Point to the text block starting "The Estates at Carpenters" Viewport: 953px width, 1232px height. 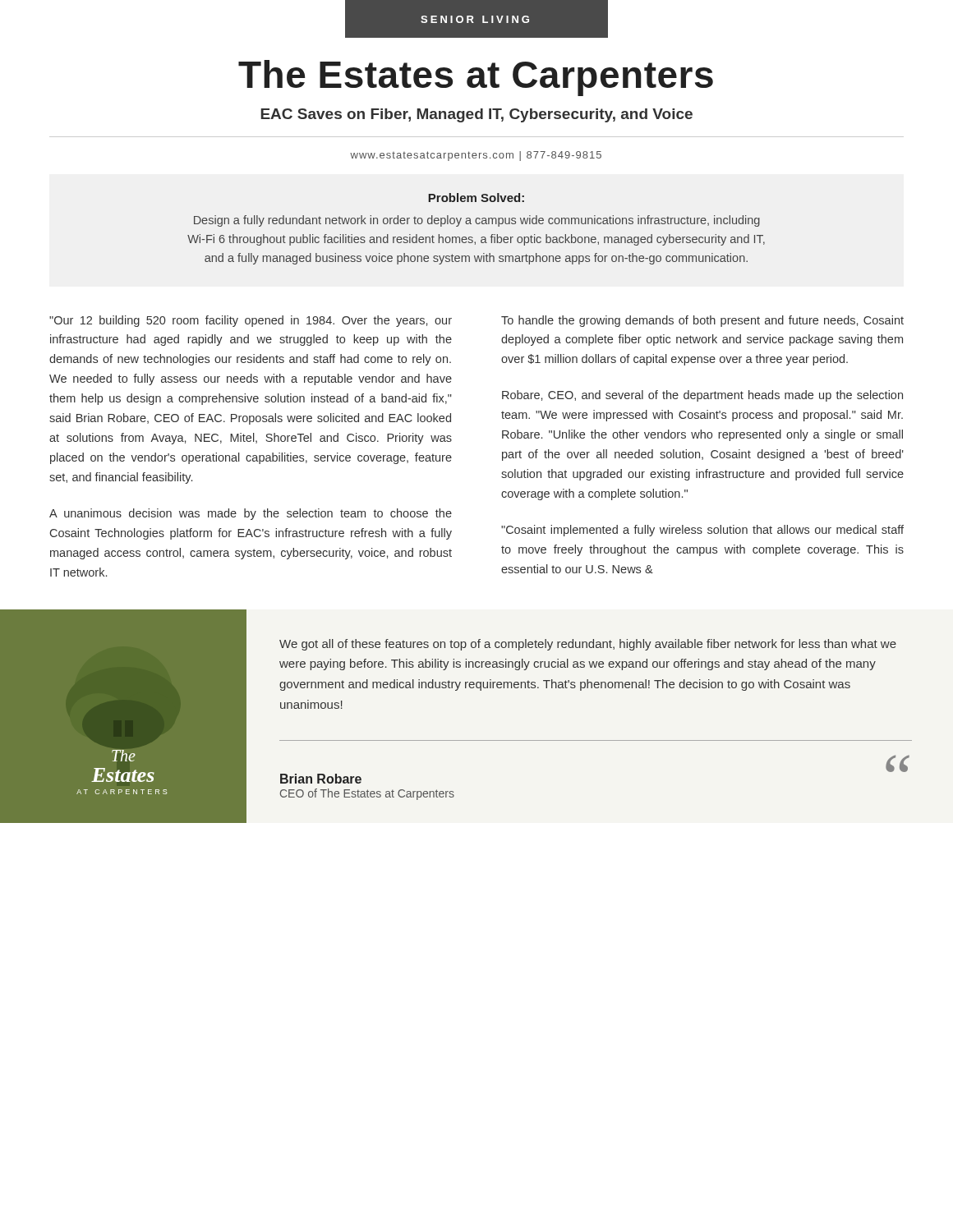pos(476,75)
